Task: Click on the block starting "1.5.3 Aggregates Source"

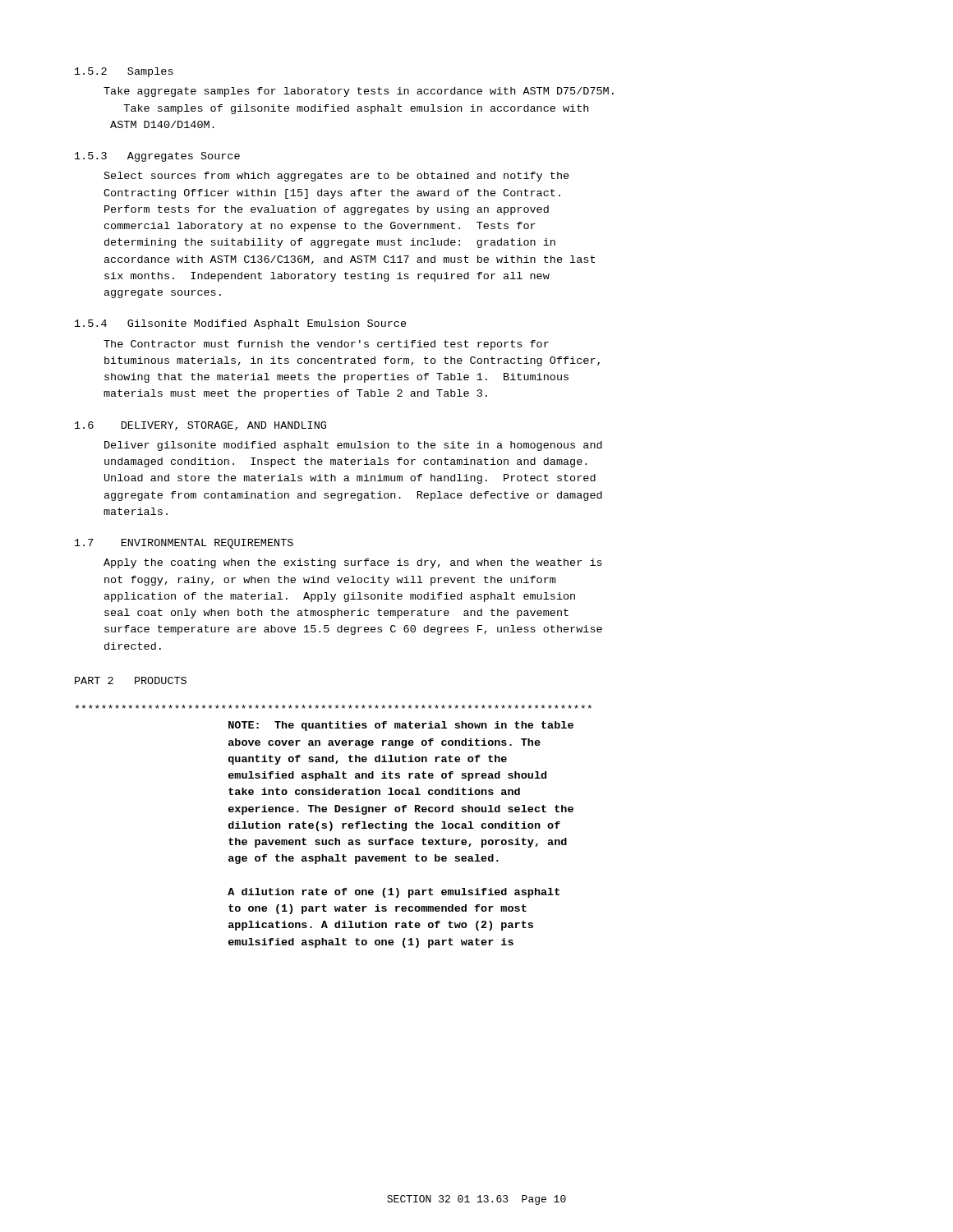Action: [x=157, y=156]
